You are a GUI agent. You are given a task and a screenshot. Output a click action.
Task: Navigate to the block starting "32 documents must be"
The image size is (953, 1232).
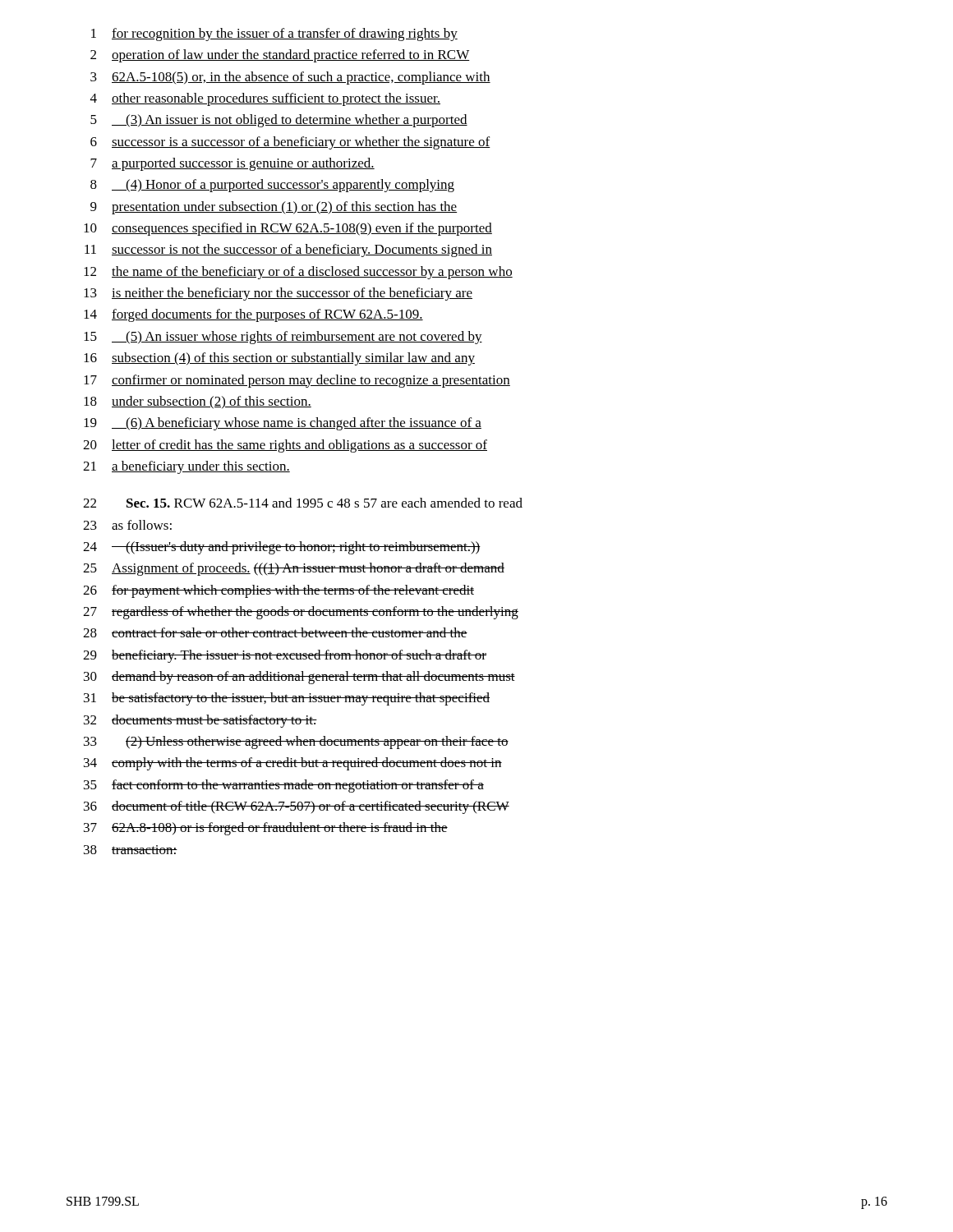(x=200, y=721)
